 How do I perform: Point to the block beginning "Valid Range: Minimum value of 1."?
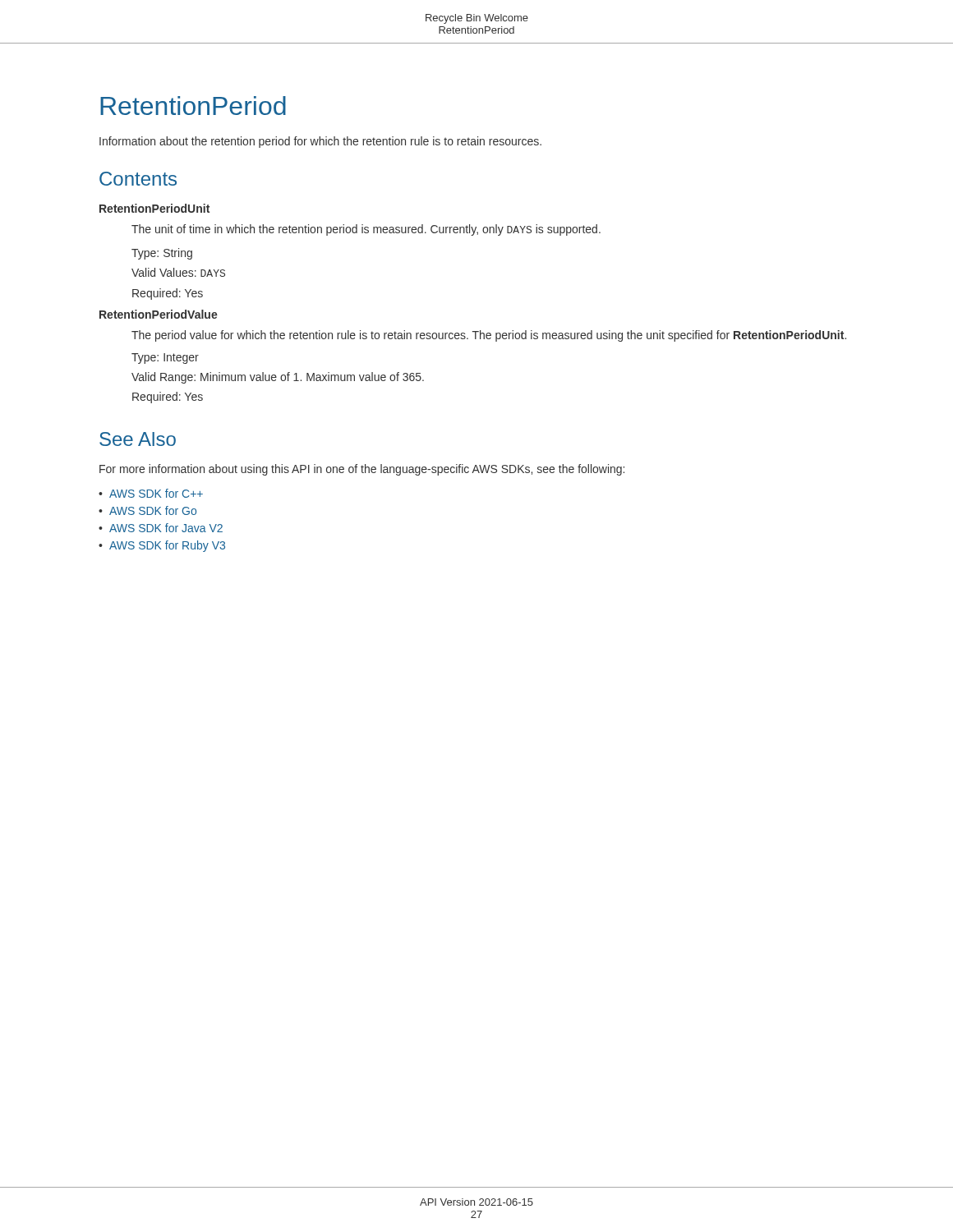click(278, 377)
